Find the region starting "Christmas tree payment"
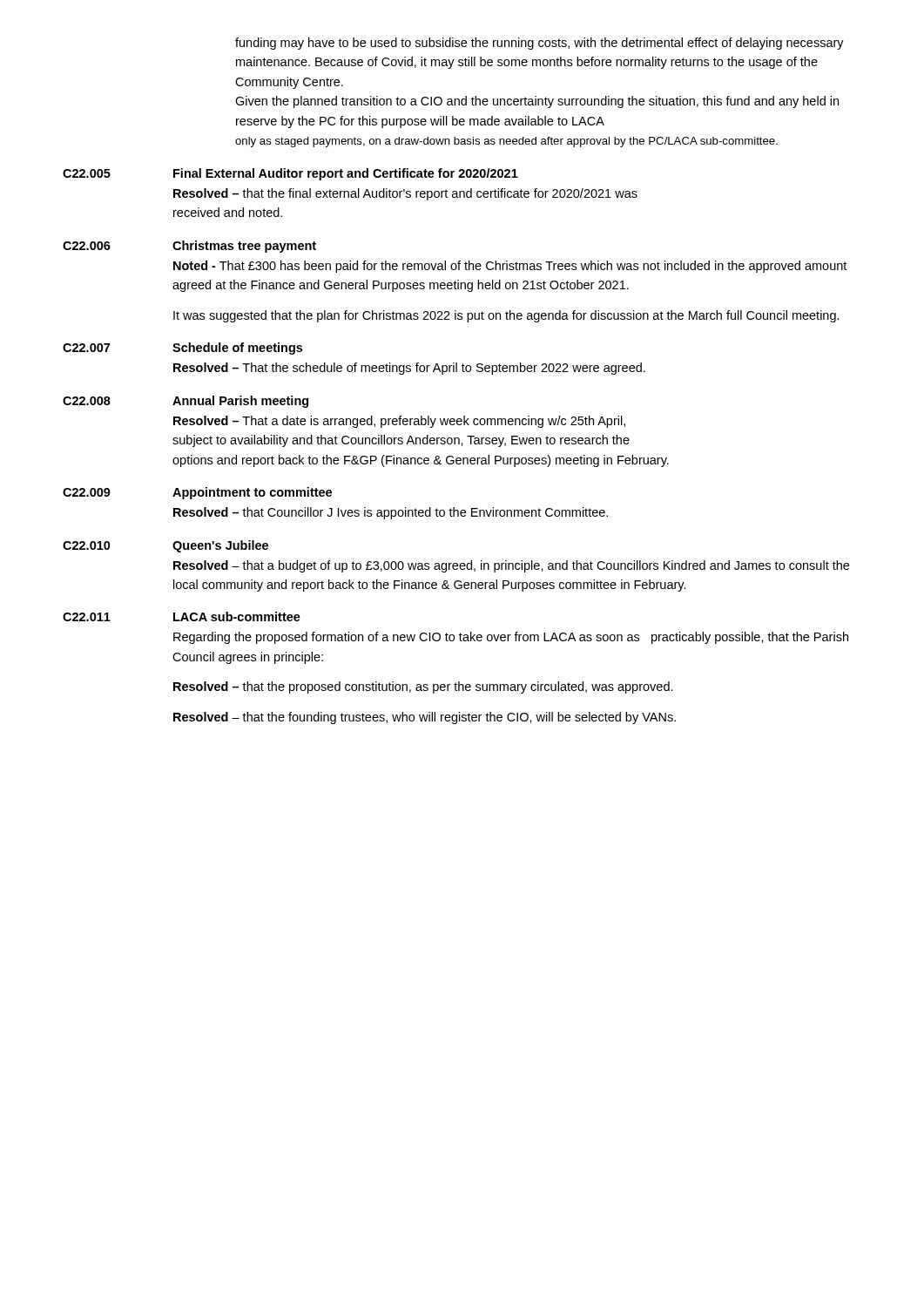Viewport: 924px width, 1307px height. (244, 246)
